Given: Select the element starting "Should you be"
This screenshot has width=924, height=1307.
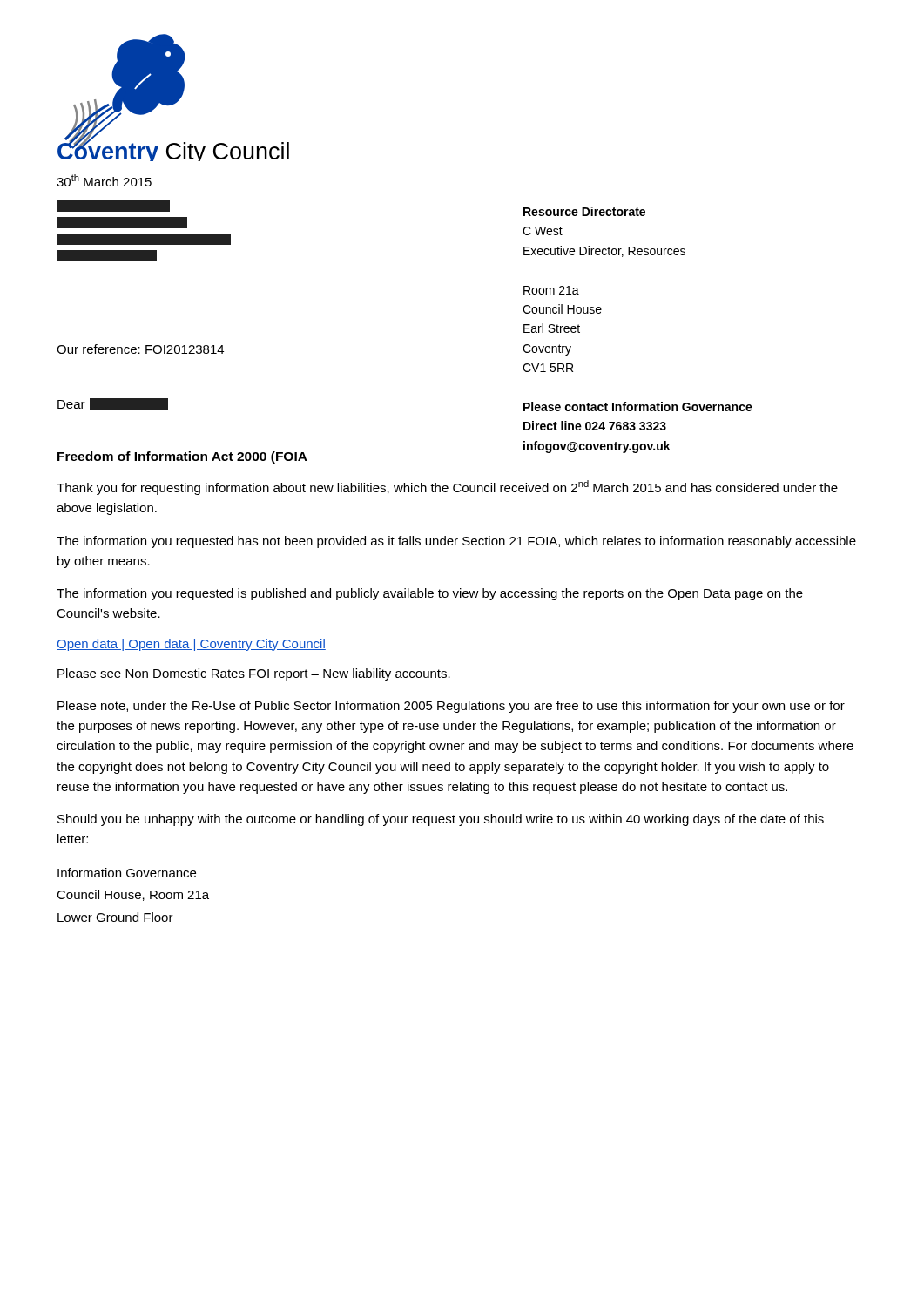Looking at the screenshot, I should (440, 829).
